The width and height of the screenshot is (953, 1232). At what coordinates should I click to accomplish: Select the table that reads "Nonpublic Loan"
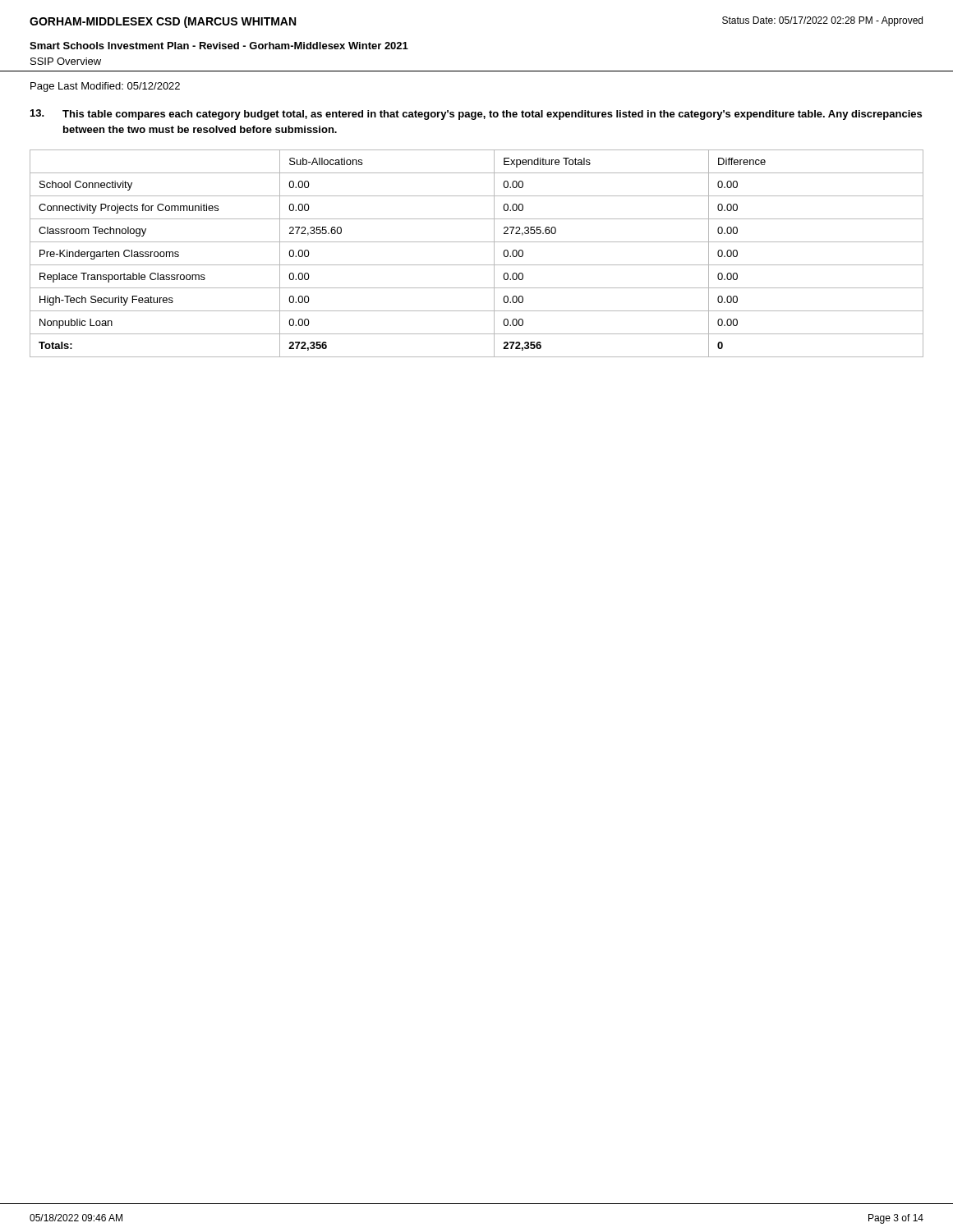476,253
